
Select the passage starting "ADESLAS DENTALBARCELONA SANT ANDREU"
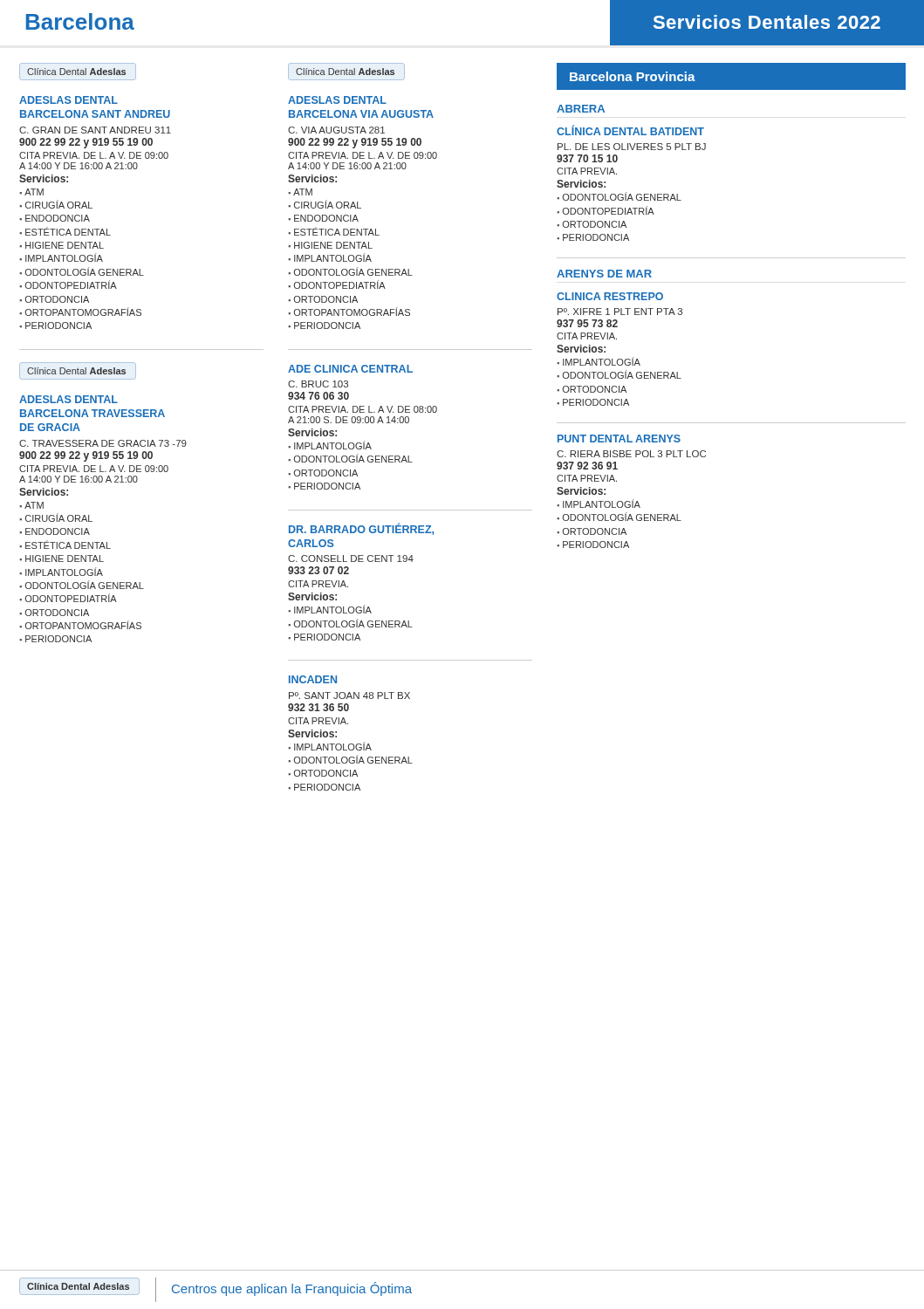[141, 108]
